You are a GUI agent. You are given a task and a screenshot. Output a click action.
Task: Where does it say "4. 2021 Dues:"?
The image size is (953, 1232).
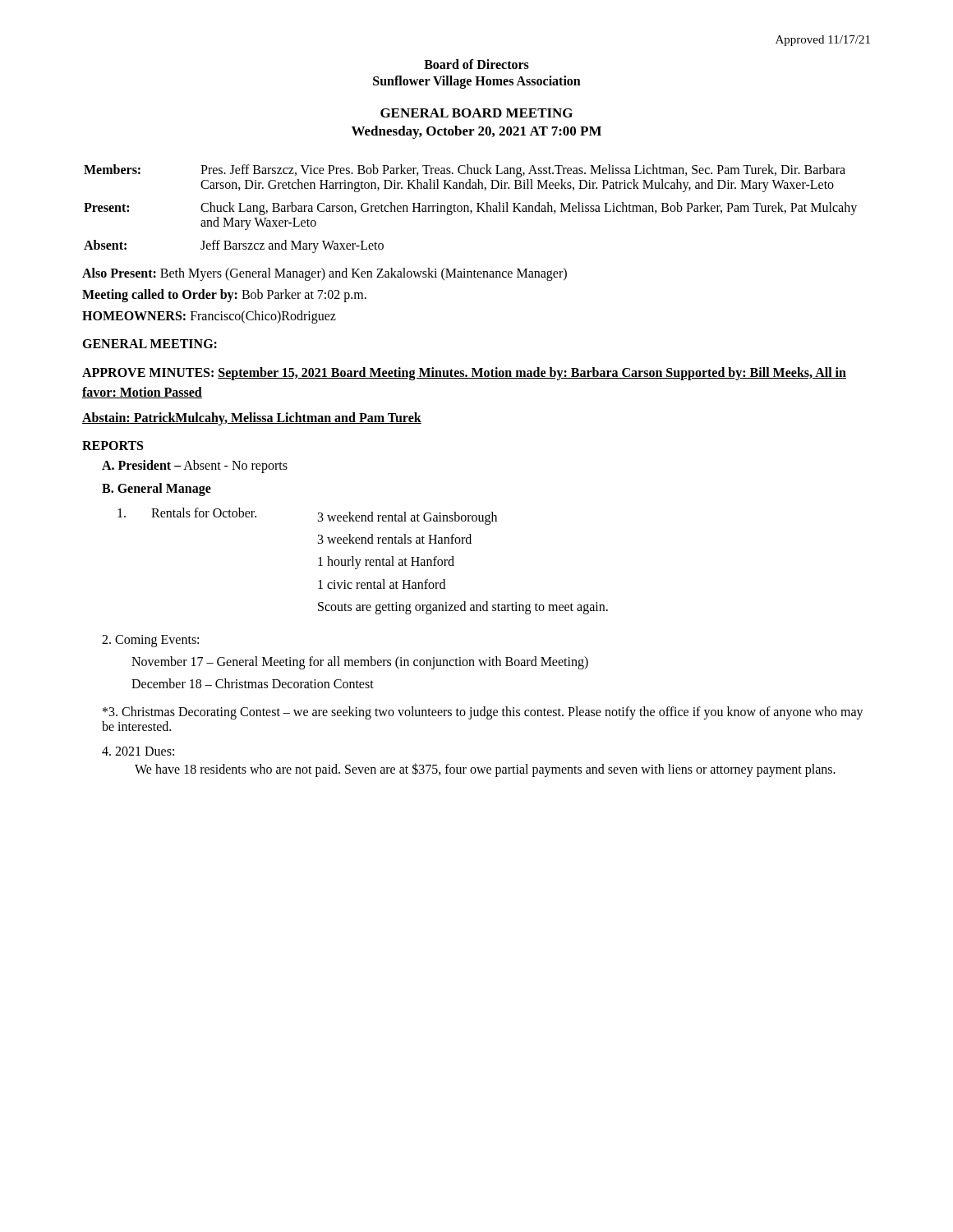pos(139,751)
